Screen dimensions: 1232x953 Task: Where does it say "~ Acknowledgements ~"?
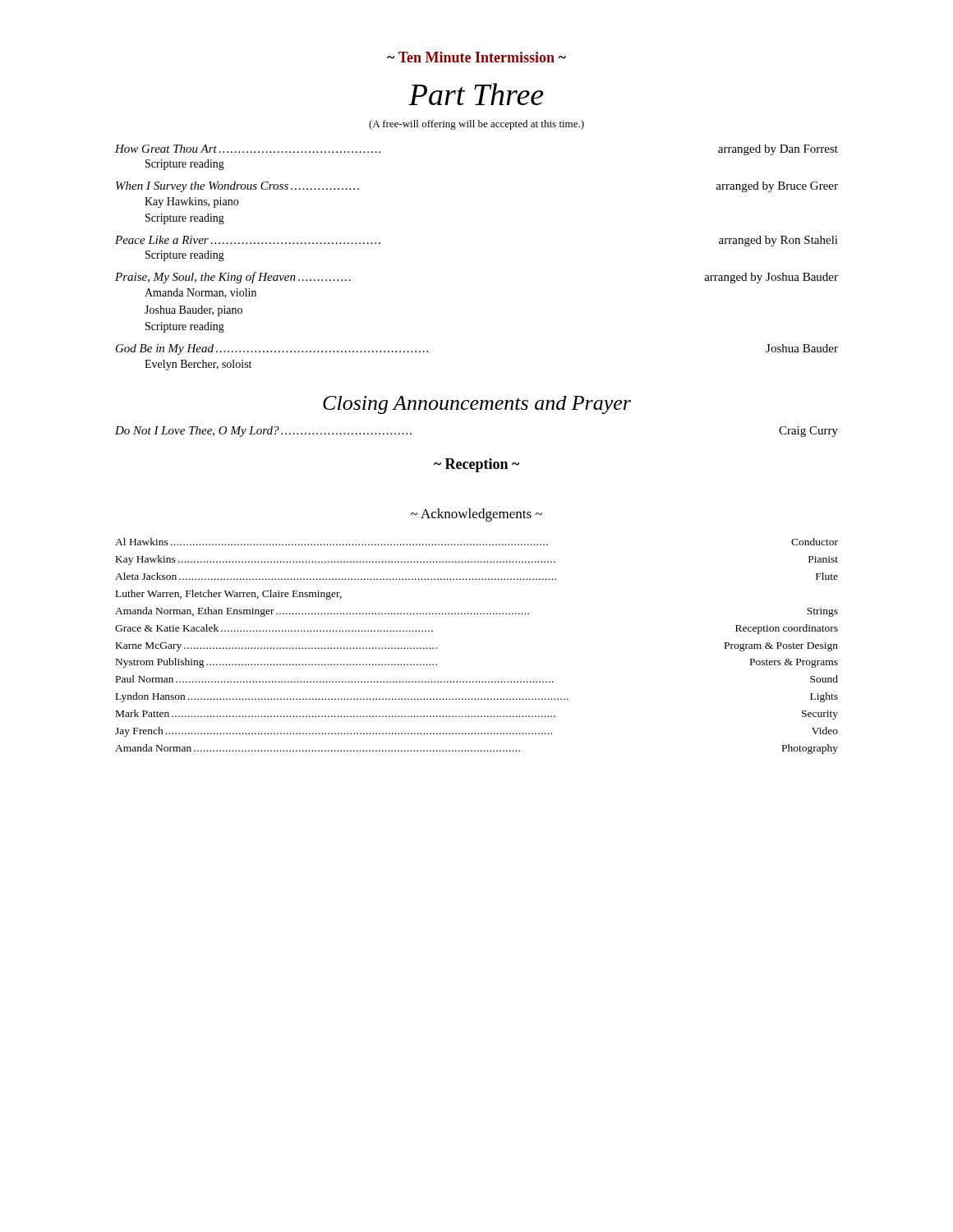[x=476, y=514]
